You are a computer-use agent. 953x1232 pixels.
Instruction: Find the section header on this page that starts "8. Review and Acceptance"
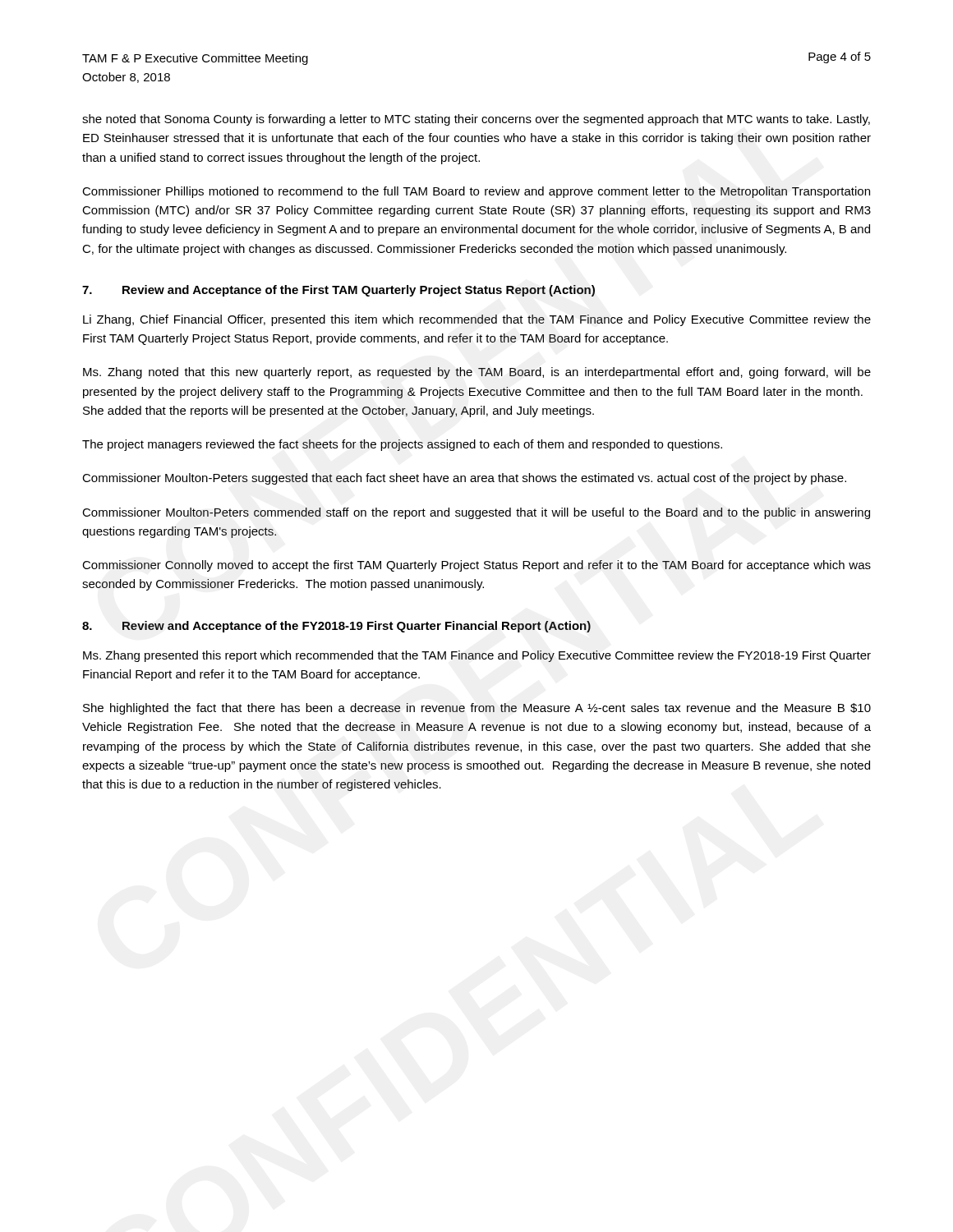coord(337,625)
